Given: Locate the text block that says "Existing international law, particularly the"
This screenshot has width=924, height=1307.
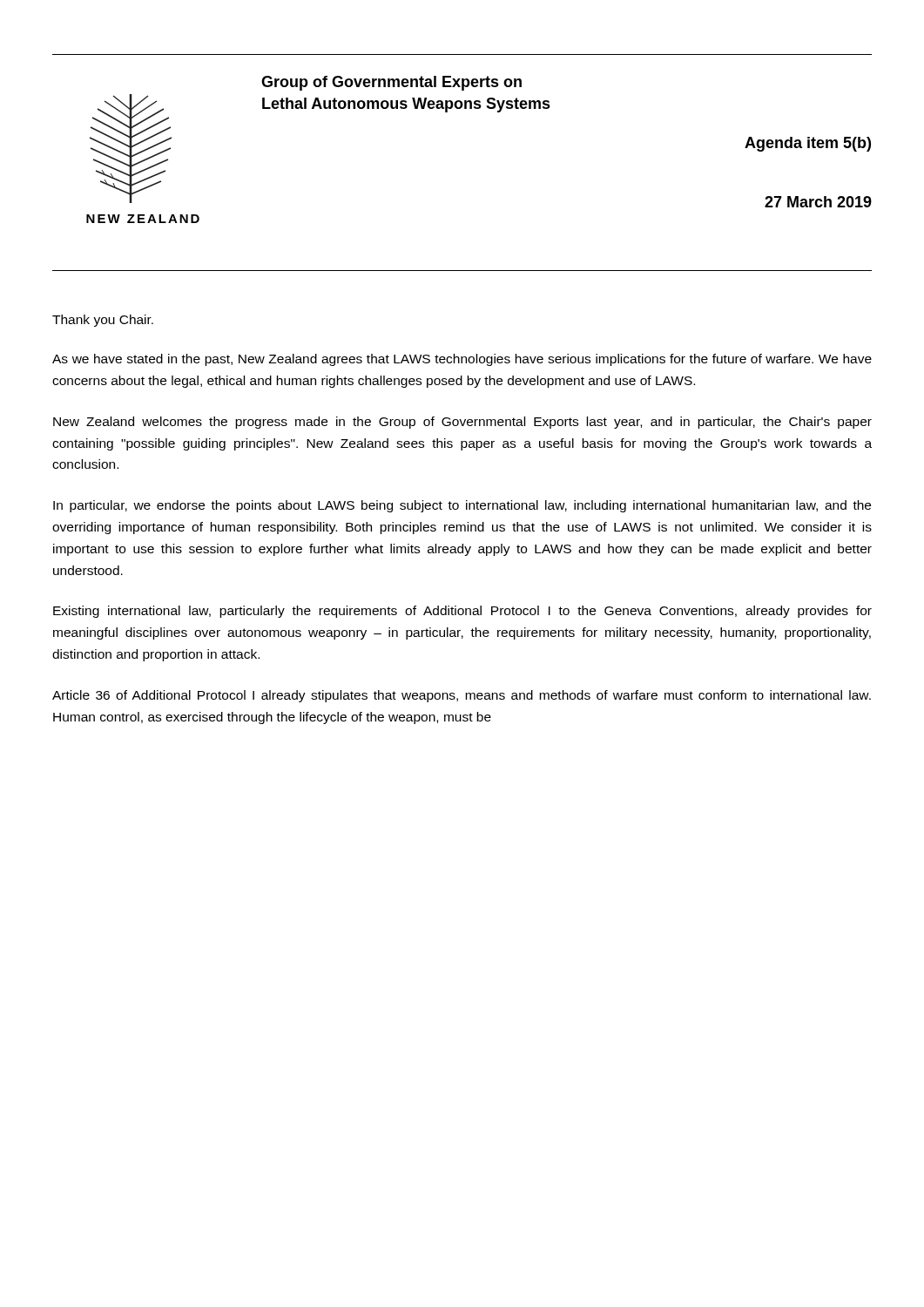Looking at the screenshot, I should pos(462,632).
